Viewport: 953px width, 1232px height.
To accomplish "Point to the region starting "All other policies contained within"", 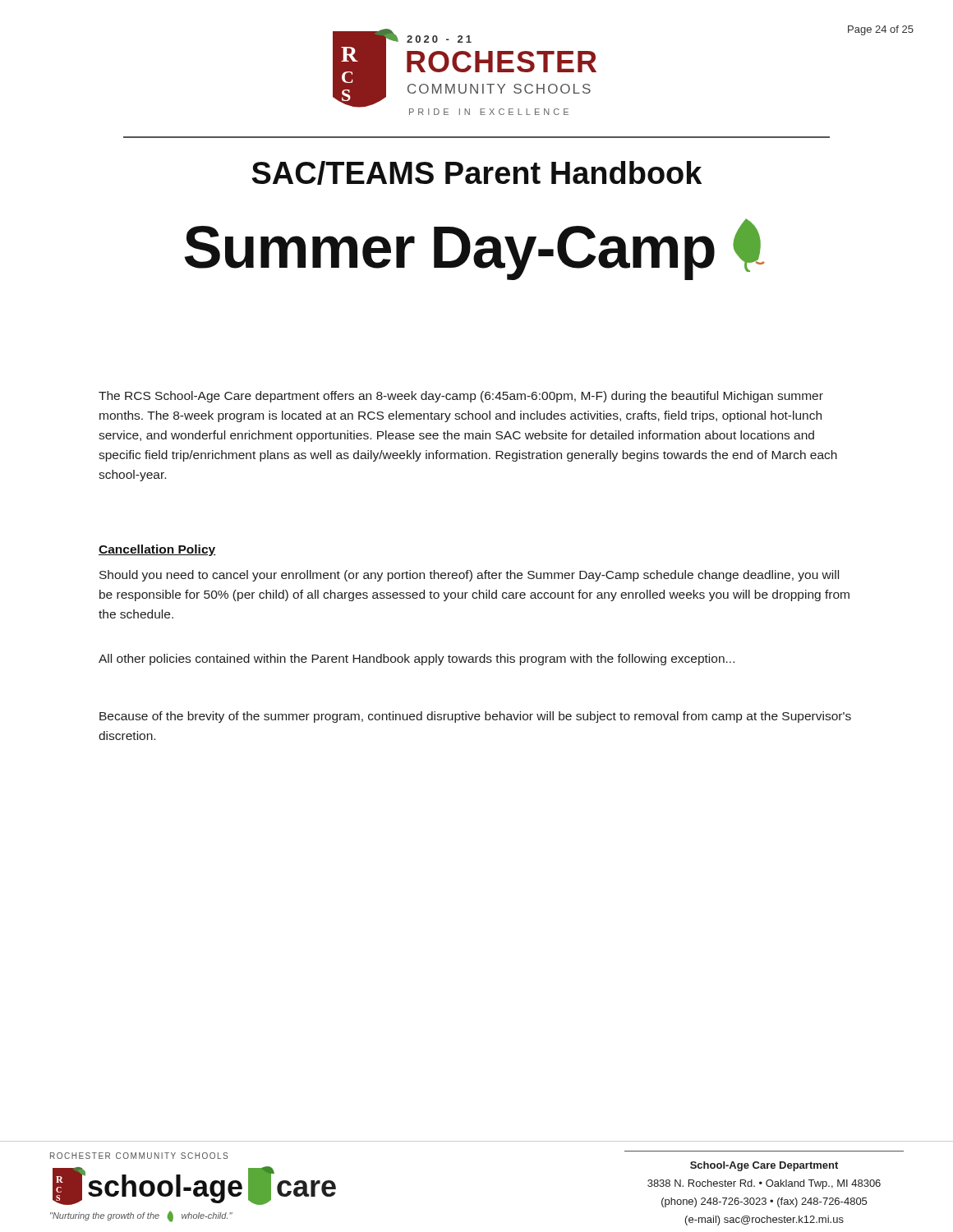I will click(417, 658).
